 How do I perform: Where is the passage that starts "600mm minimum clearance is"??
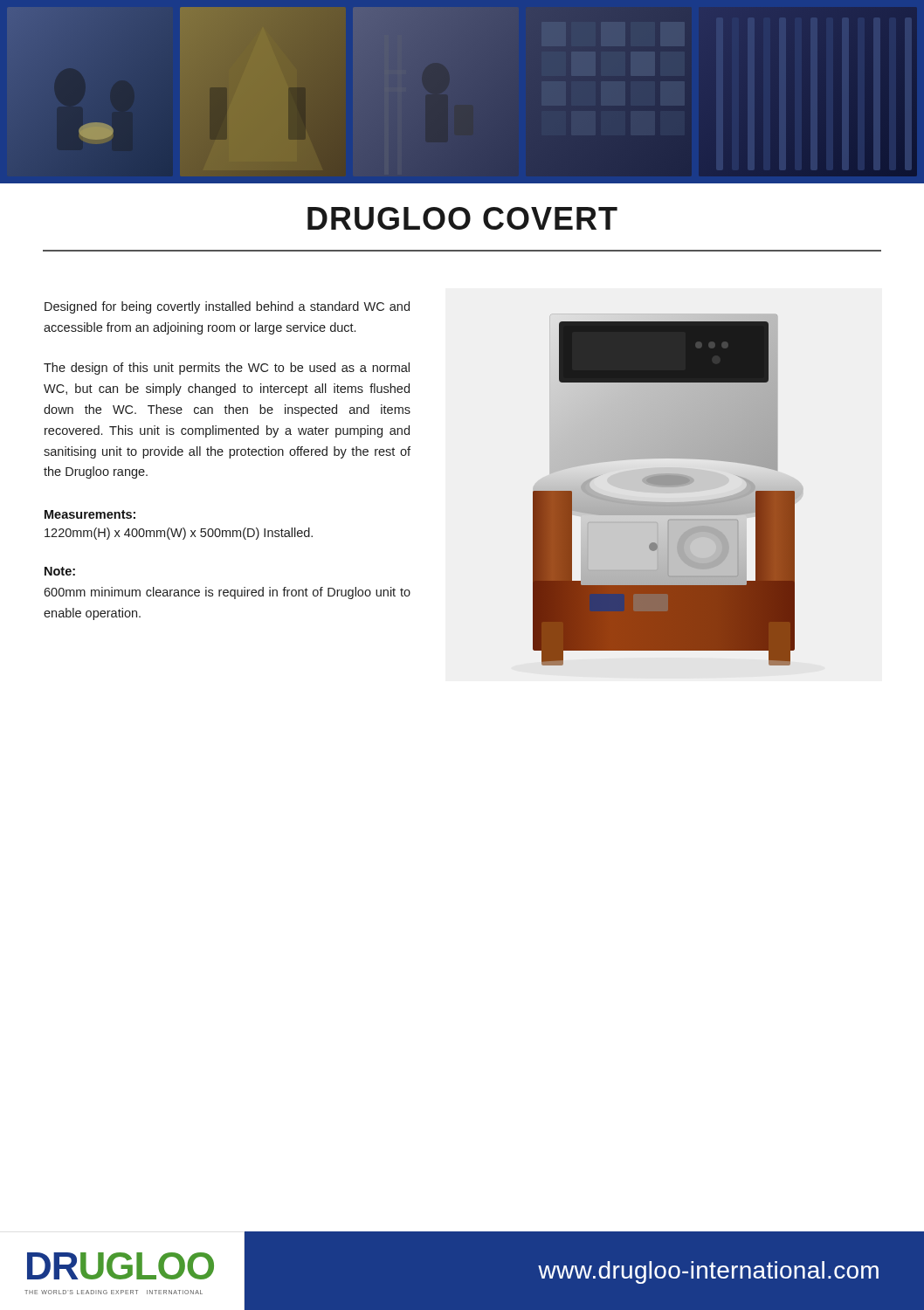coord(227,603)
